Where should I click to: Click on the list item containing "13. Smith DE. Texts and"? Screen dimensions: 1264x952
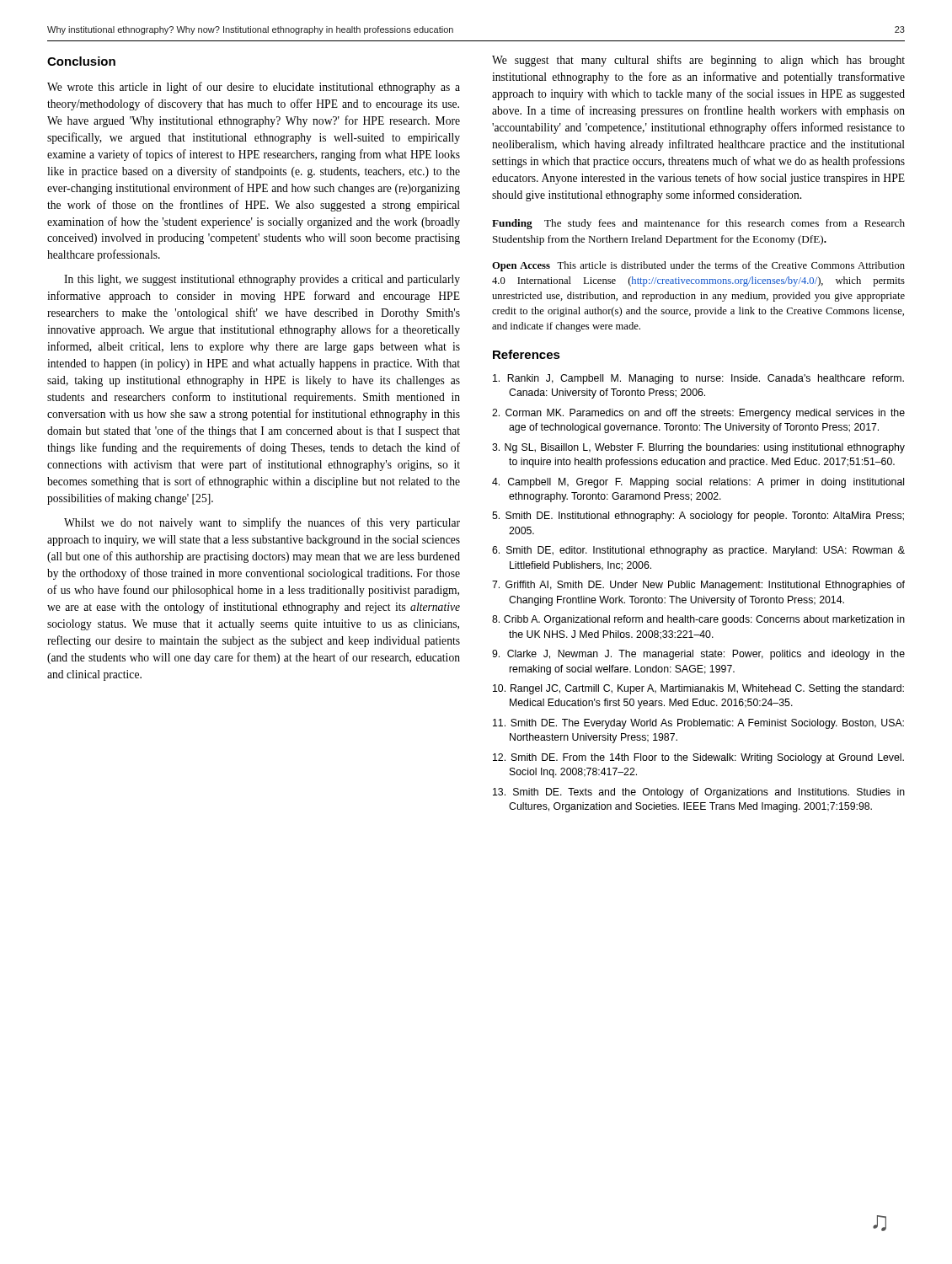tap(698, 799)
